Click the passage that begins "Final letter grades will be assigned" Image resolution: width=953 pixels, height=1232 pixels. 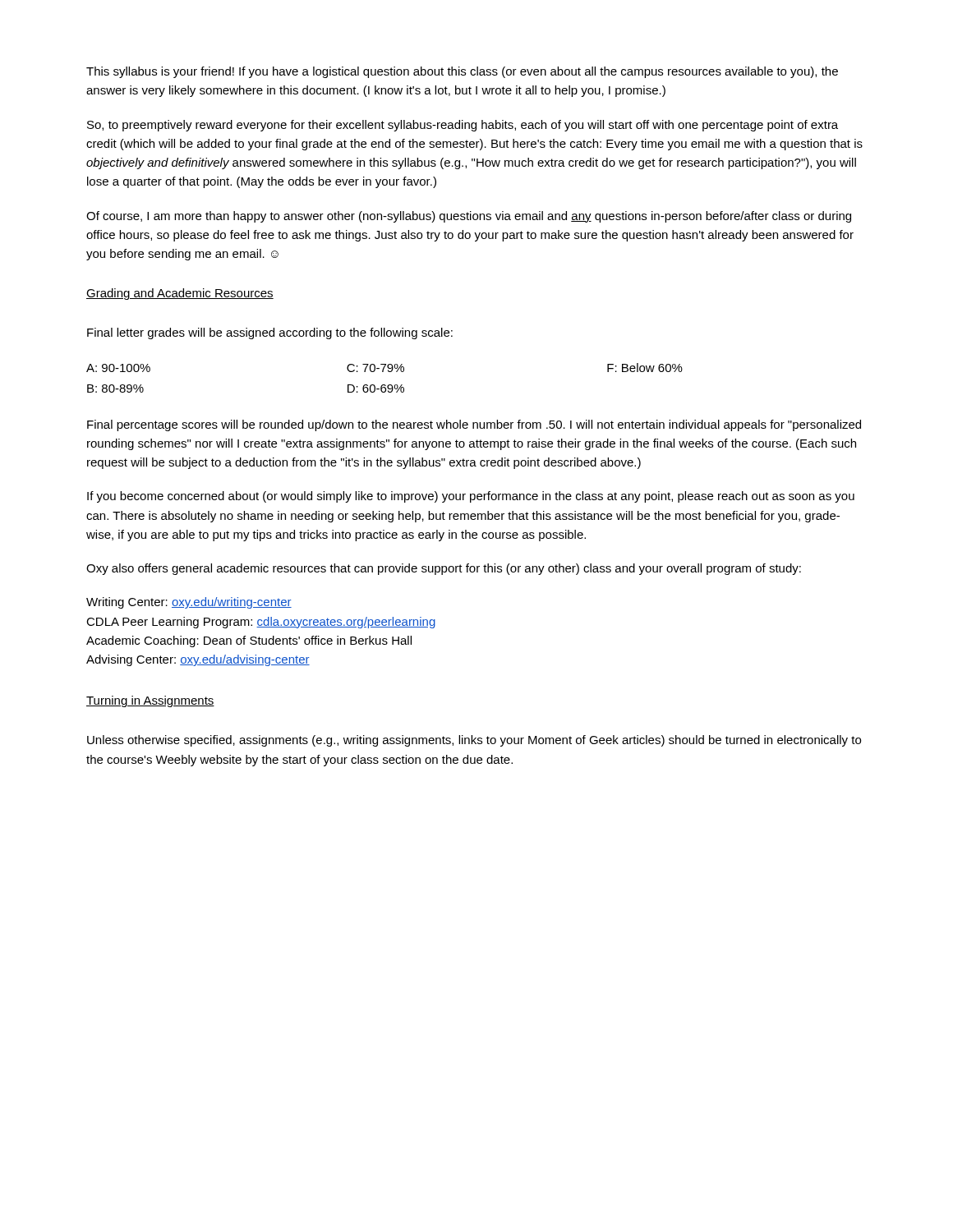pos(270,332)
